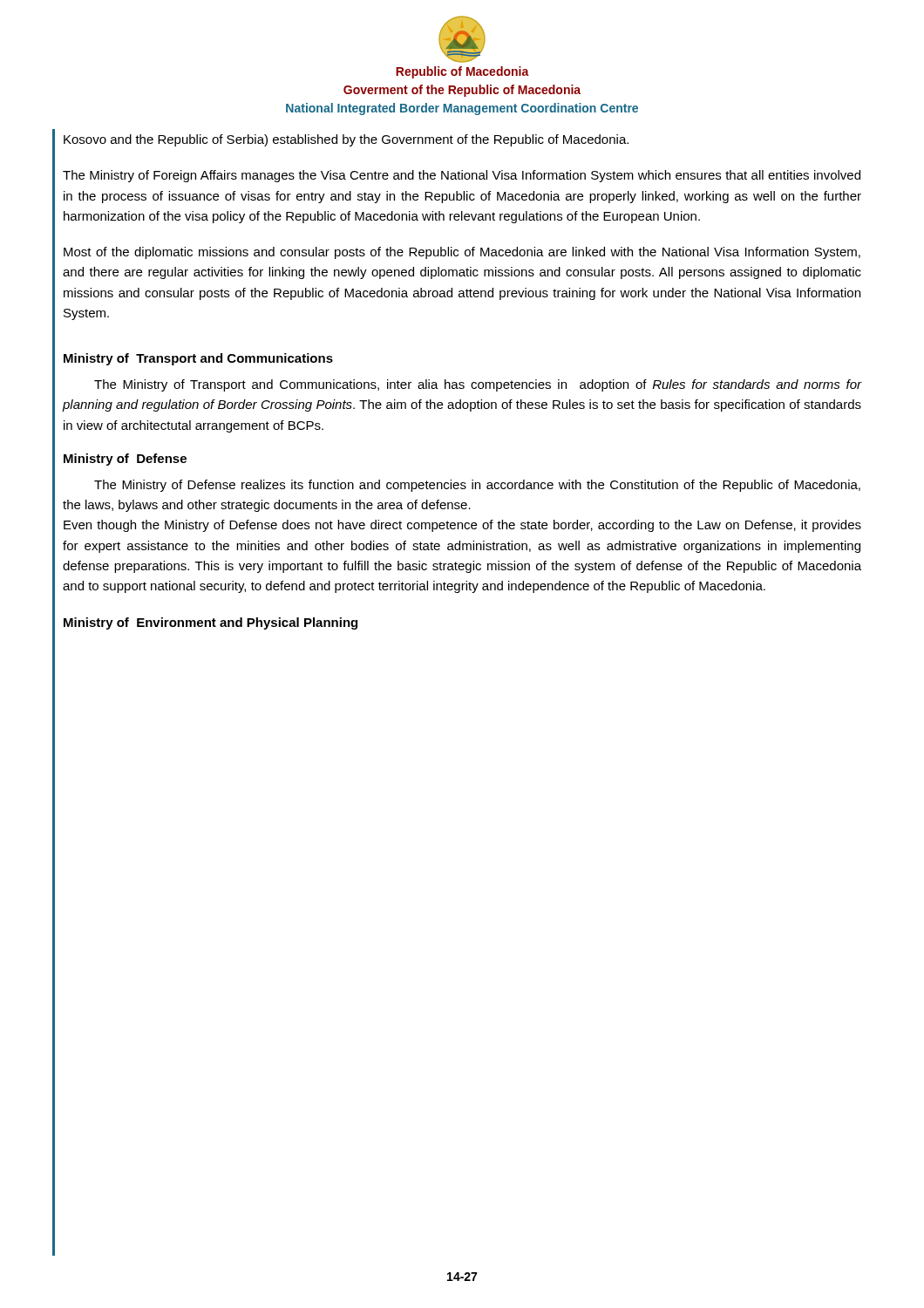Select the text block that says "Most of the diplomatic missions"

(x=462, y=282)
